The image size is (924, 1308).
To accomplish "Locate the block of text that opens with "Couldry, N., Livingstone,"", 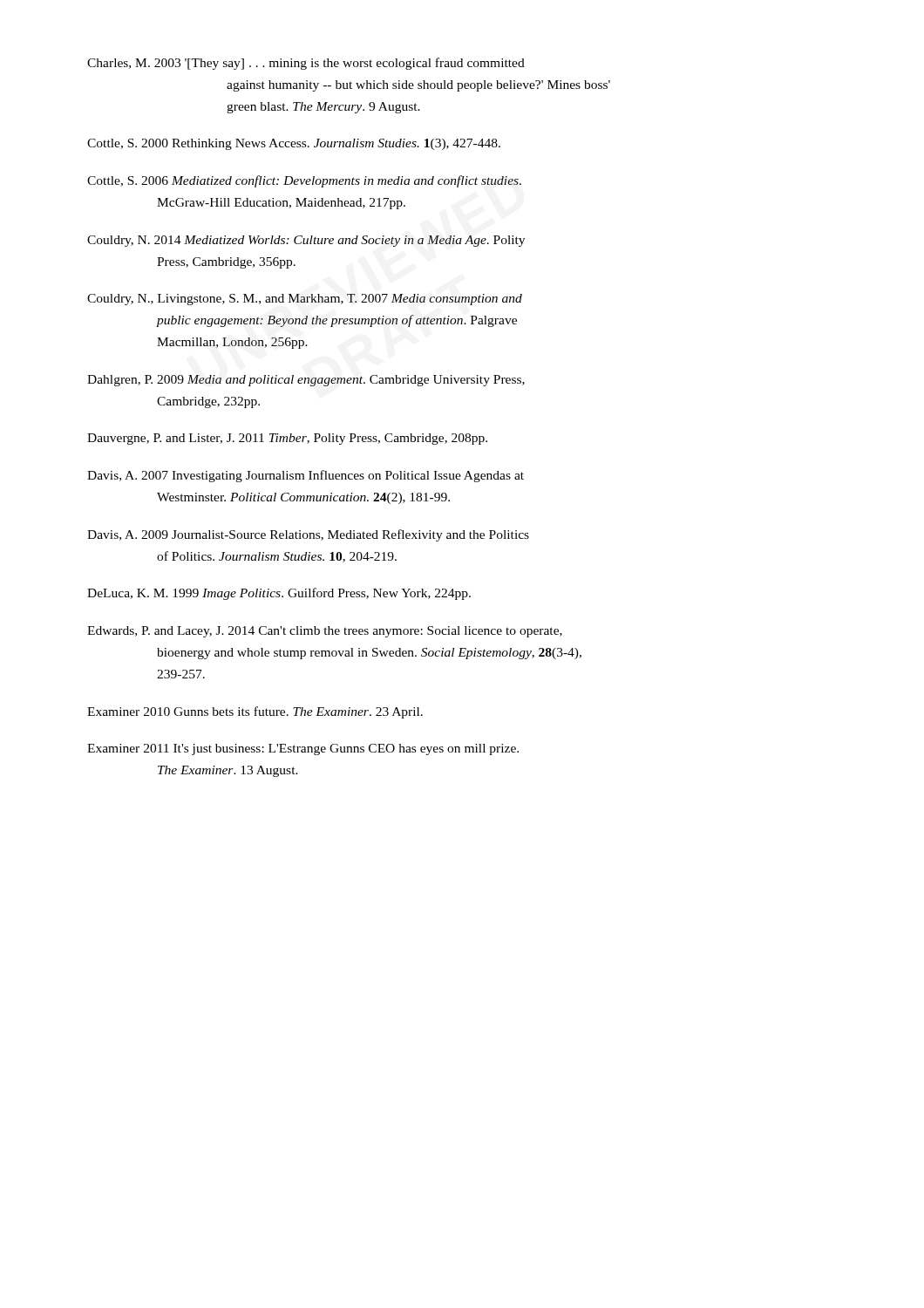I will click(462, 322).
